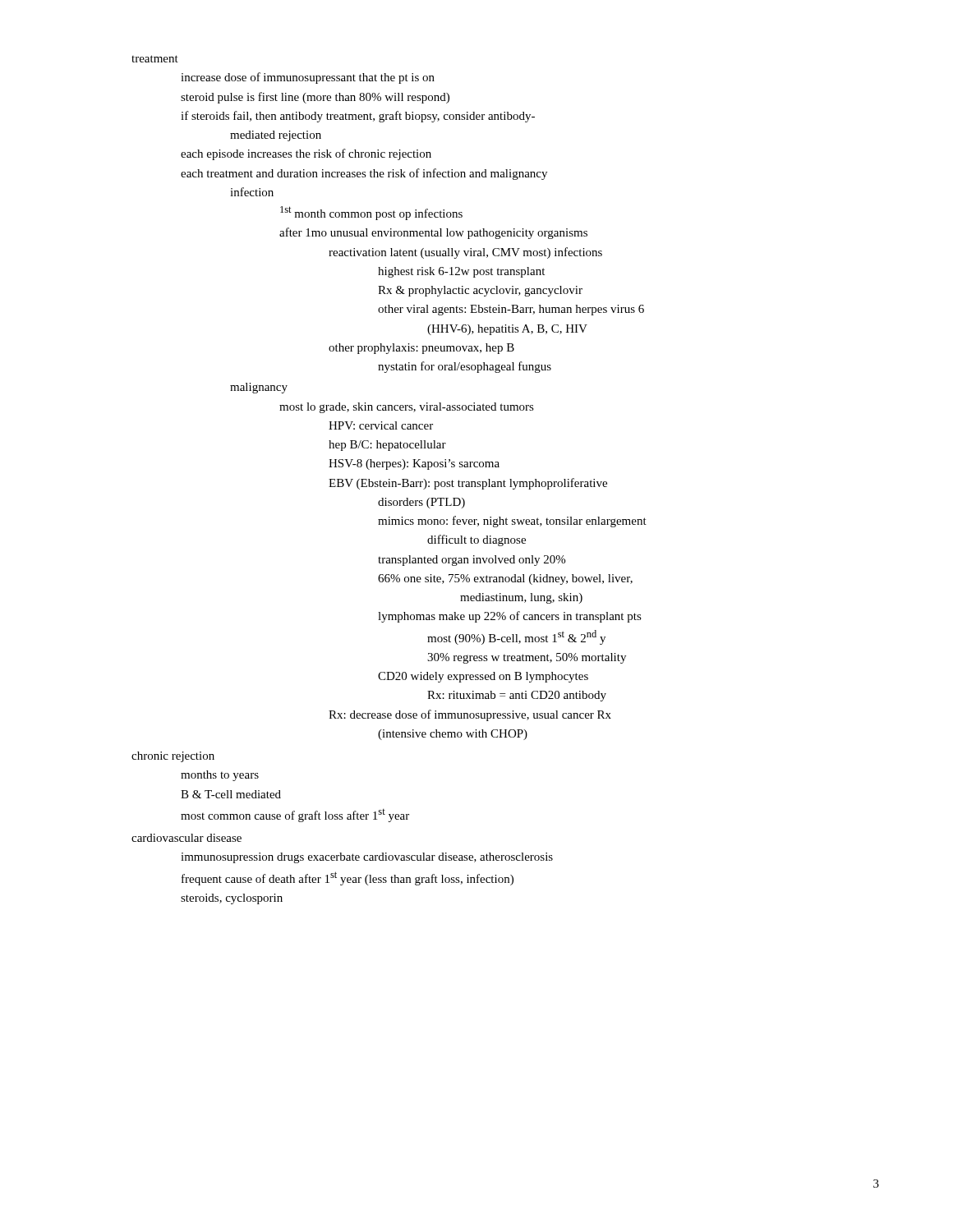Image resolution: width=953 pixels, height=1232 pixels.
Task: Select the list item containing "other prophylaxis: pneumovax, hep B"
Action: click(421, 349)
